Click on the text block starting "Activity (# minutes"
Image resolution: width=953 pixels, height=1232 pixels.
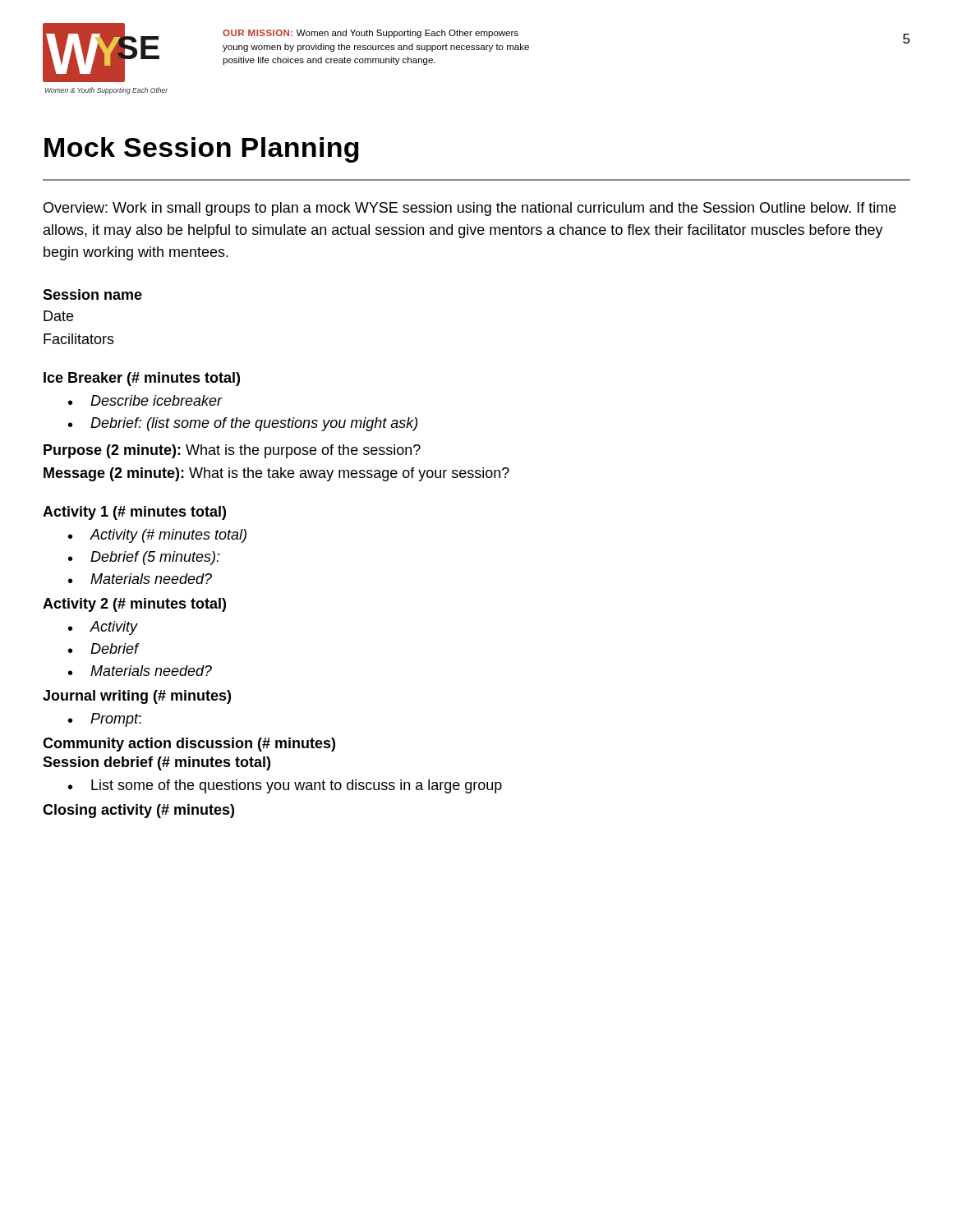tap(169, 534)
